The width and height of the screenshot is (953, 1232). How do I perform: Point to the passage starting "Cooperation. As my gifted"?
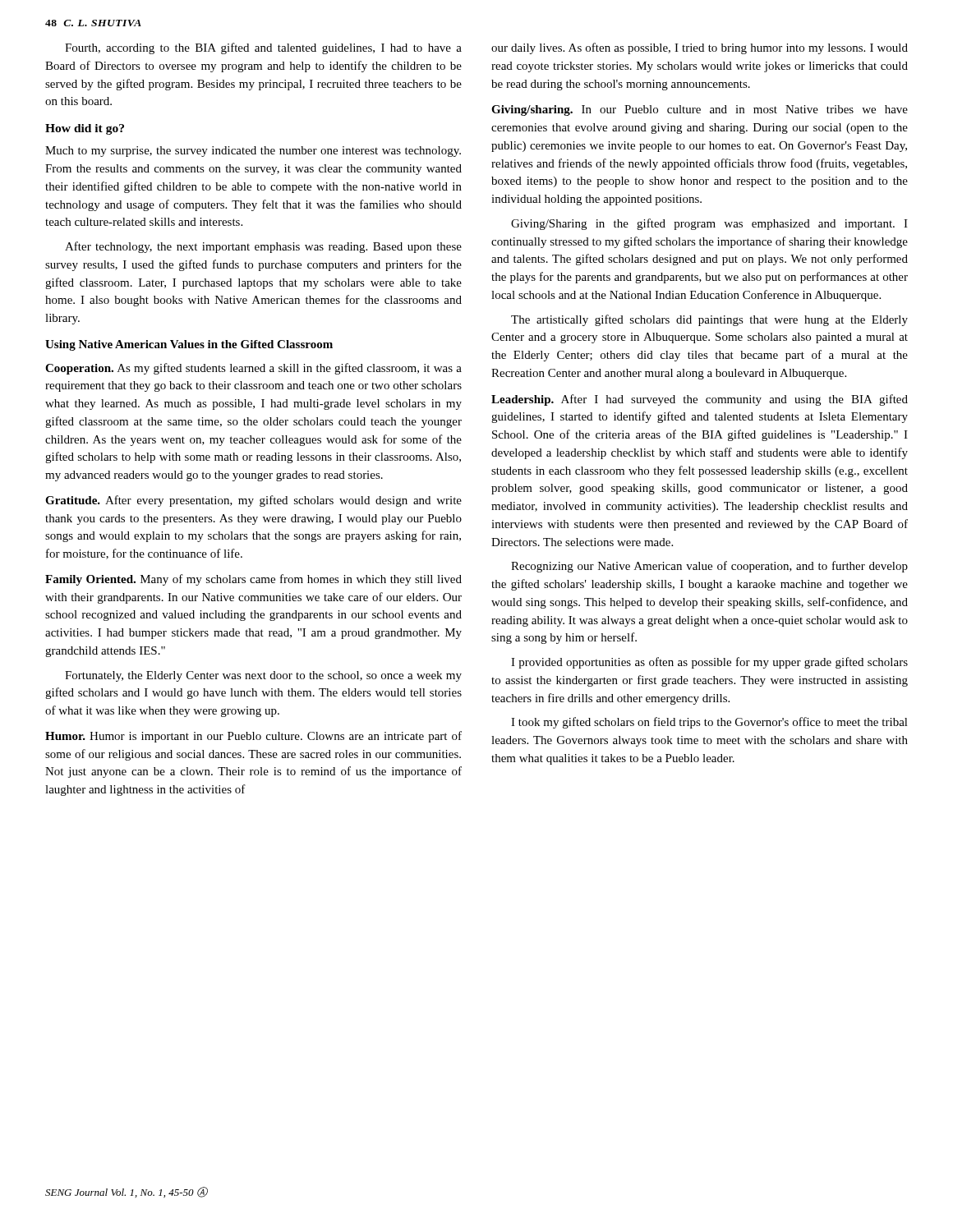click(x=253, y=422)
